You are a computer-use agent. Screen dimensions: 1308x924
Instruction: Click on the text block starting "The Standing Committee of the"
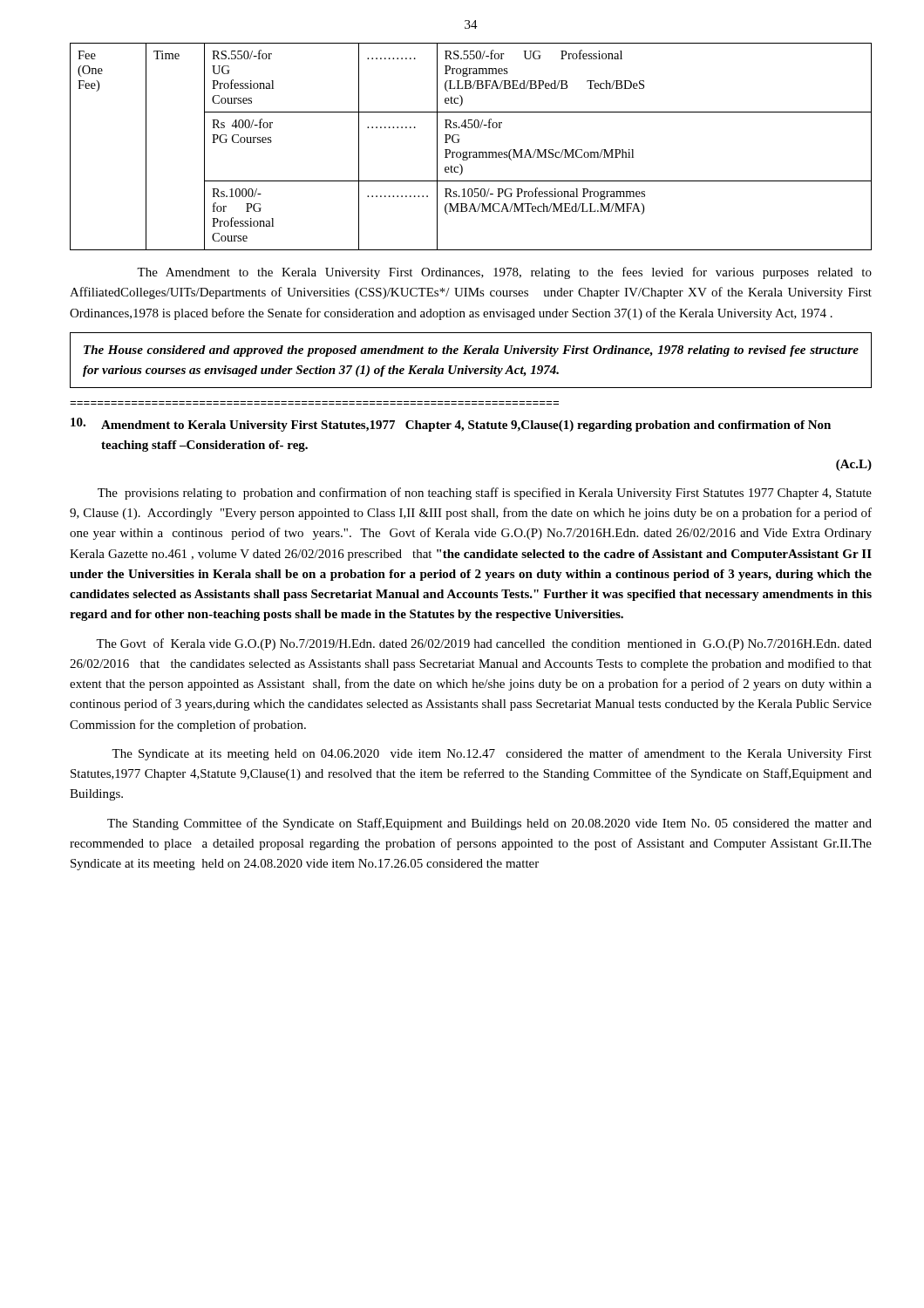tap(471, 843)
